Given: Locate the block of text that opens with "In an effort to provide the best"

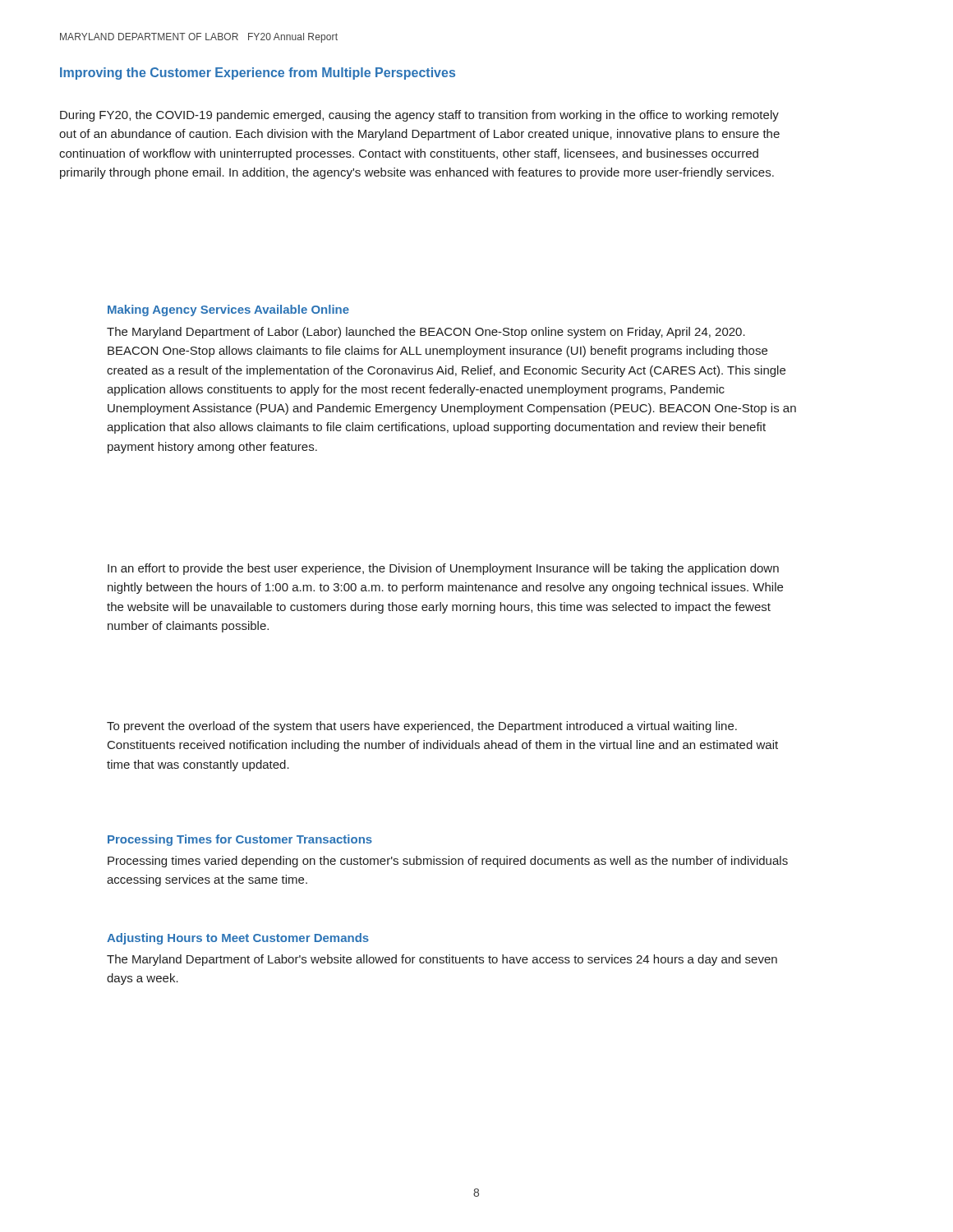Looking at the screenshot, I should point(445,597).
